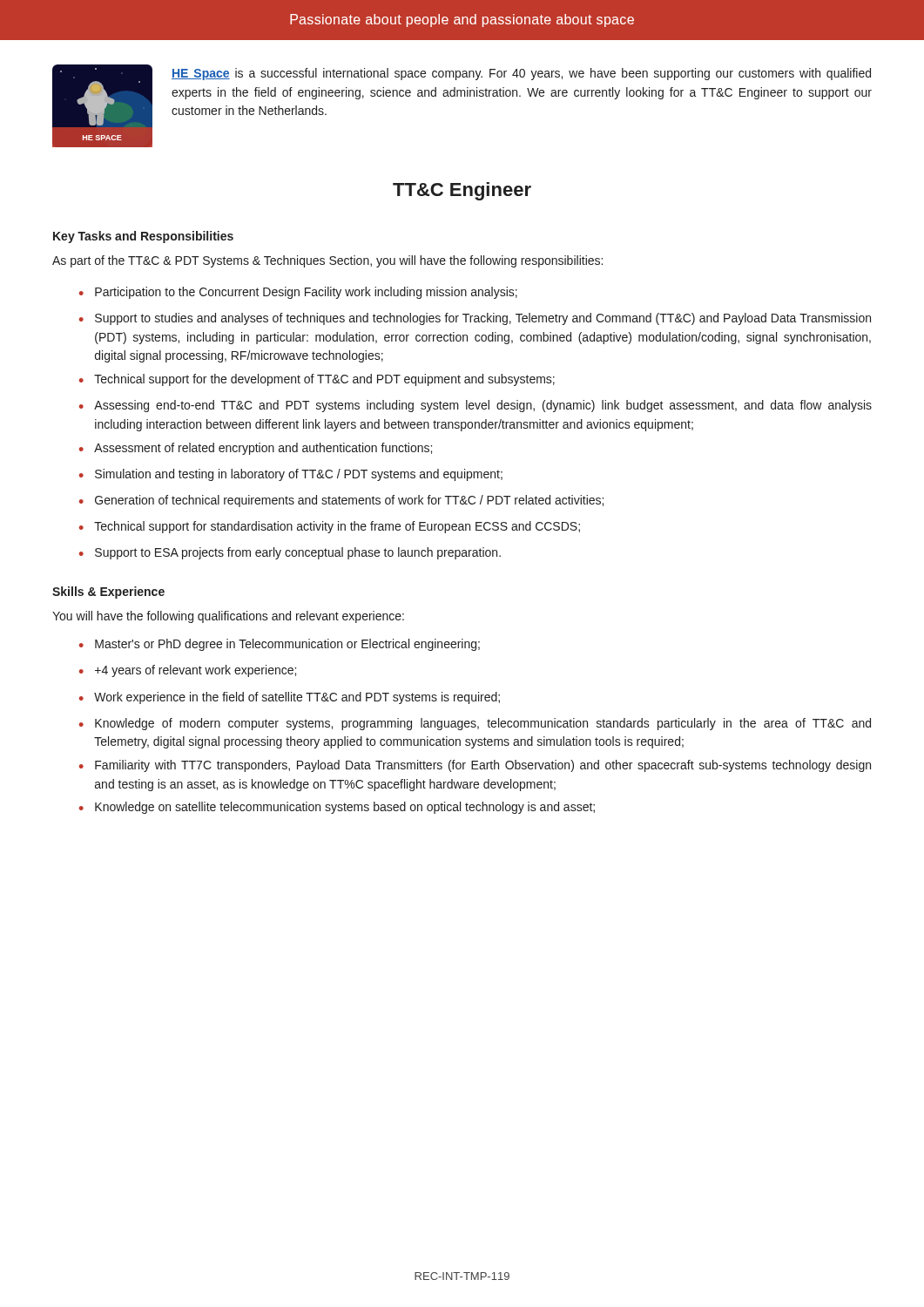Viewport: 924px width, 1307px height.
Task: Locate the text block containing "HE Space is a successful international space company."
Action: 522,92
